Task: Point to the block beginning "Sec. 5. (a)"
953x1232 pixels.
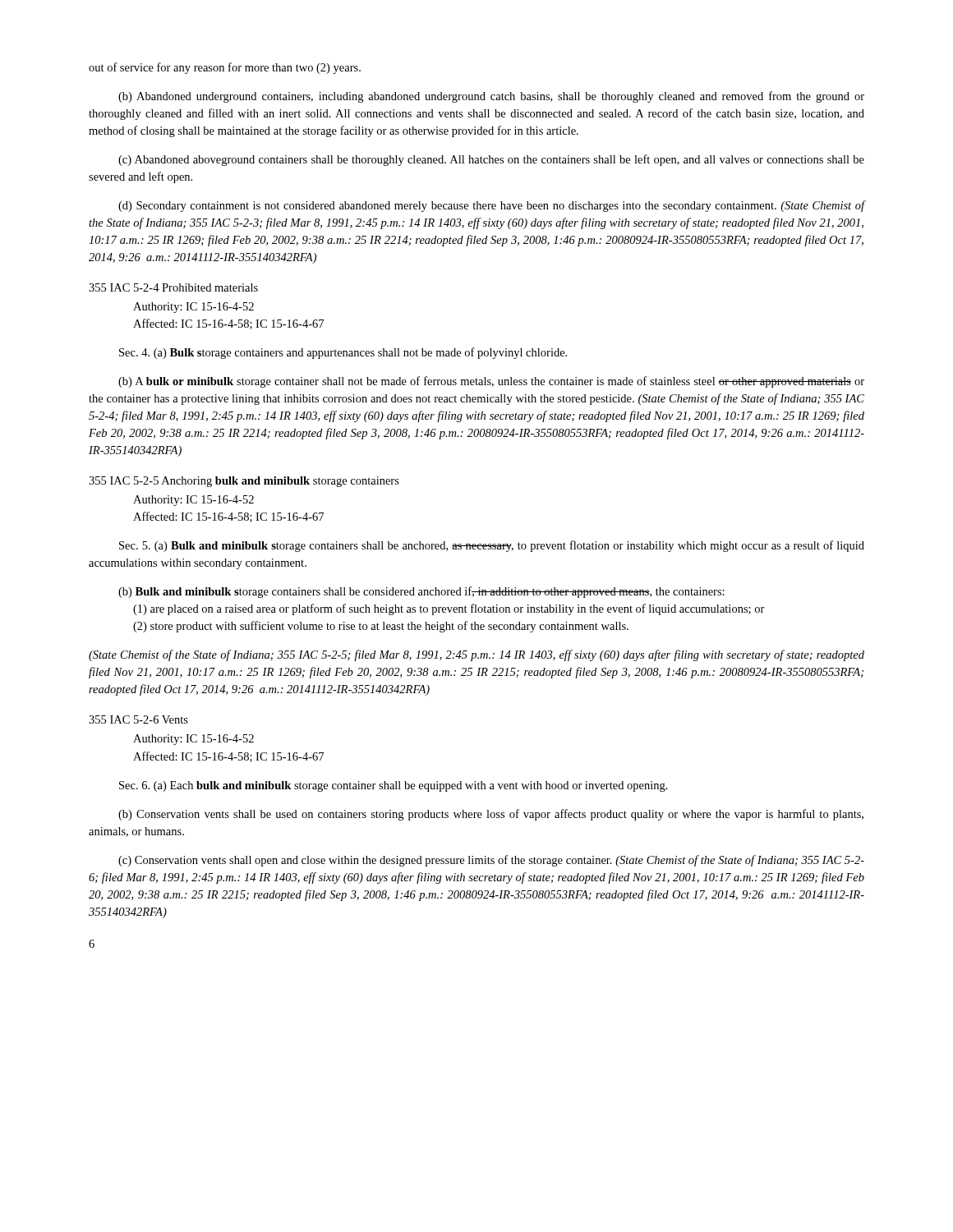Action: coord(476,555)
